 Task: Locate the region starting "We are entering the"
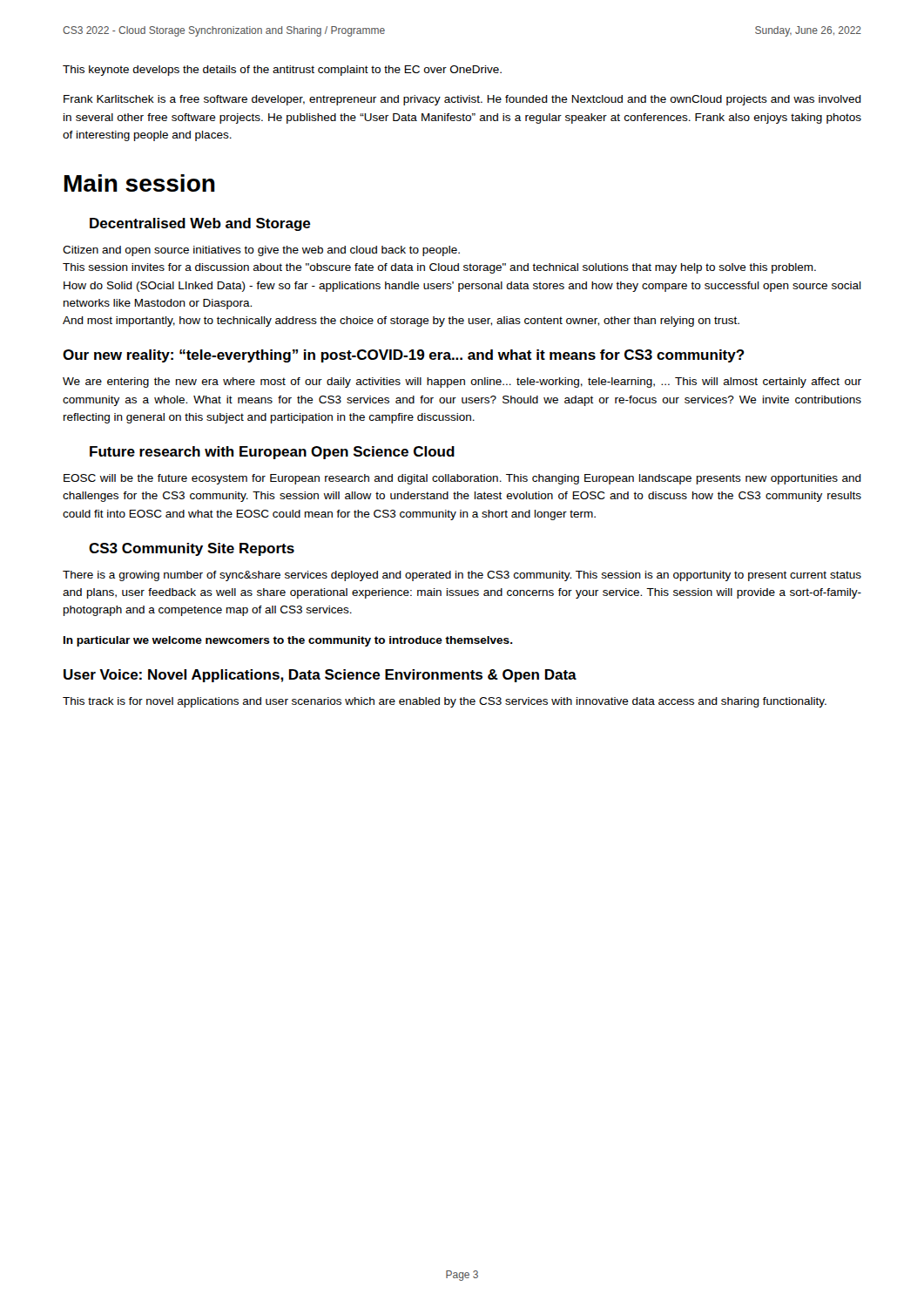[x=462, y=399]
